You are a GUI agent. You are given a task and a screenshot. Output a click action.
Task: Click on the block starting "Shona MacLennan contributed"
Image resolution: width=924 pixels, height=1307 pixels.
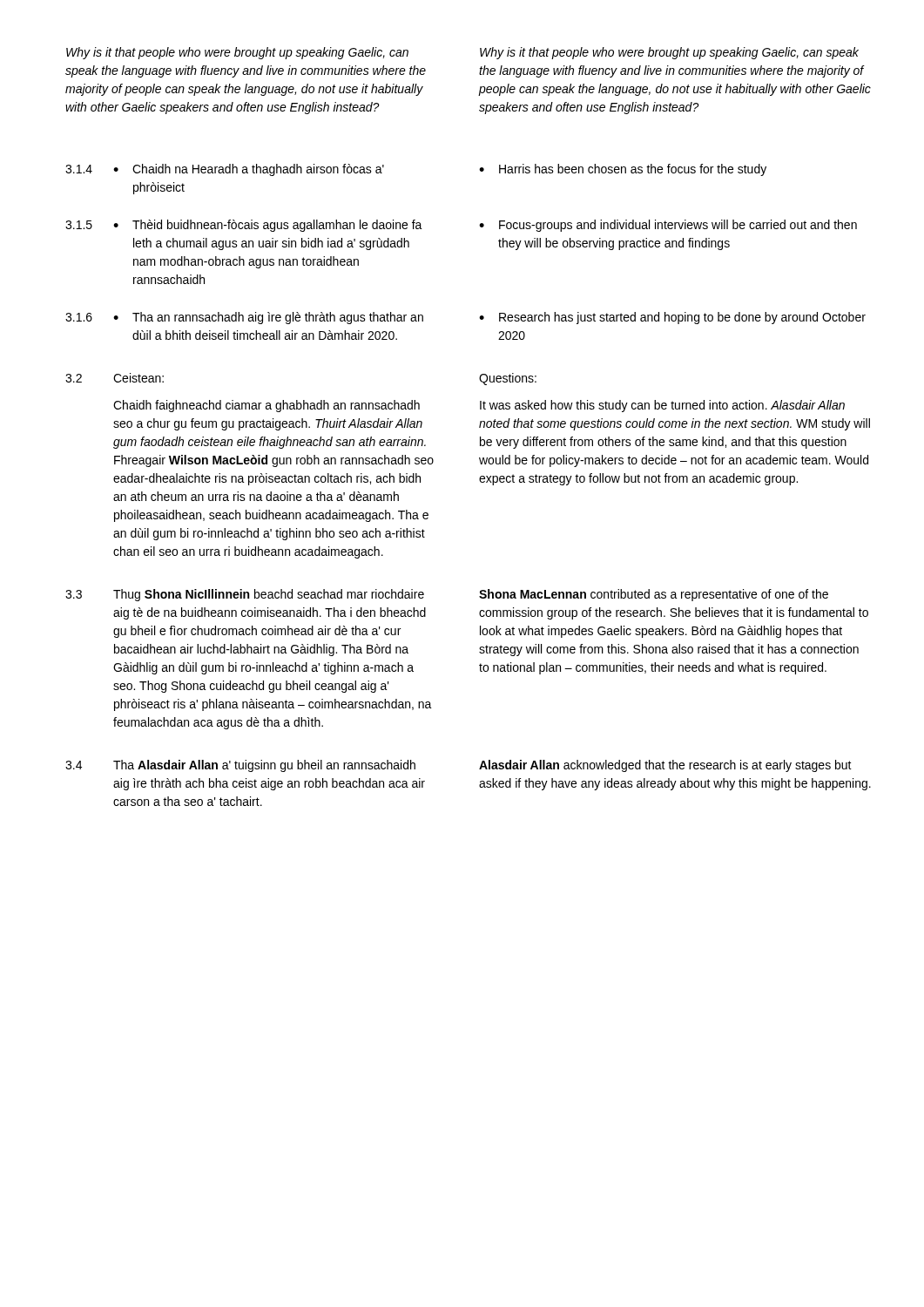[x=674, y=631]
